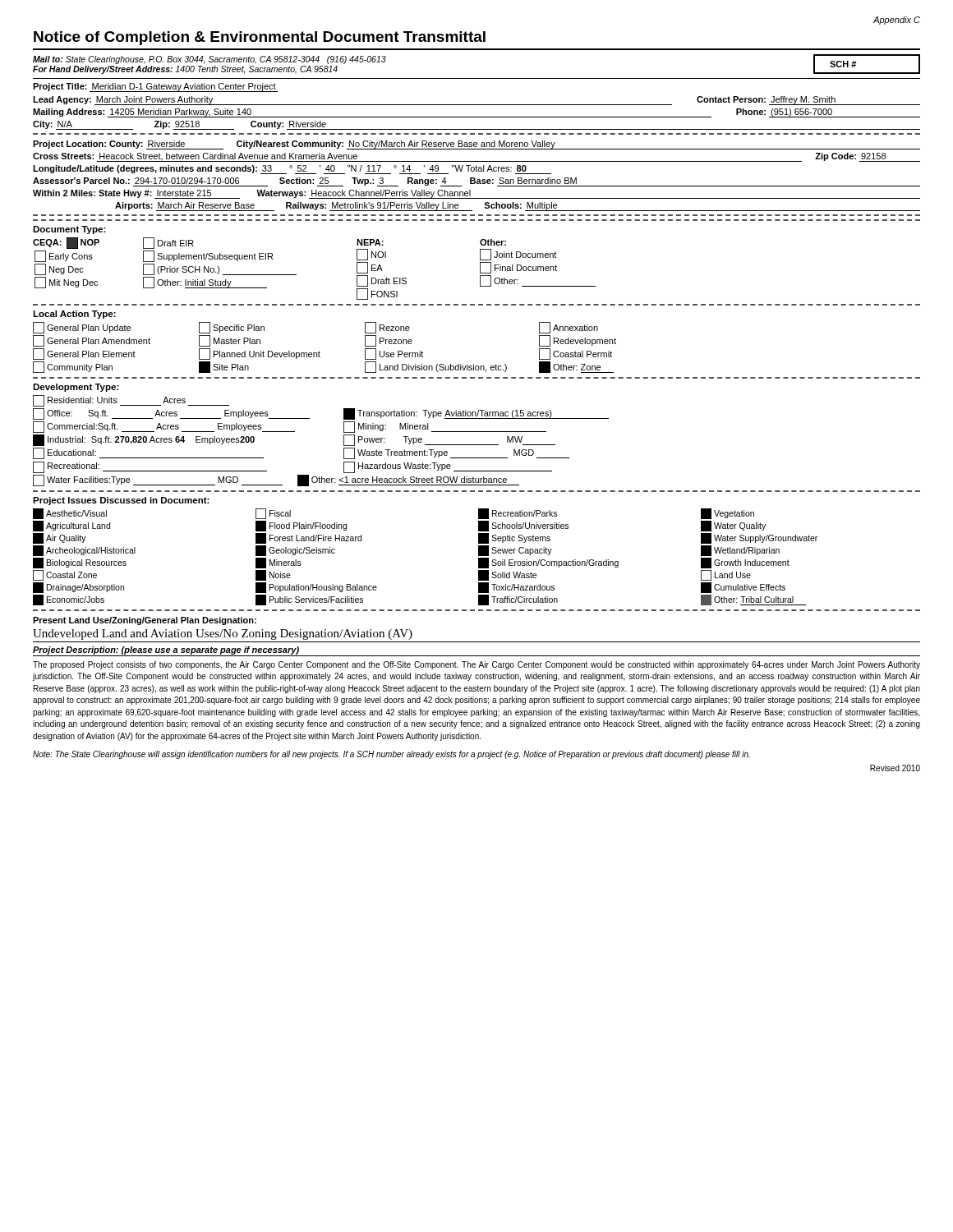953x1232 pixels.
Task: Locate the passage starting "Project Title: Meridian D-1 Gateway Aviation"
Action: tap(155, 87)
